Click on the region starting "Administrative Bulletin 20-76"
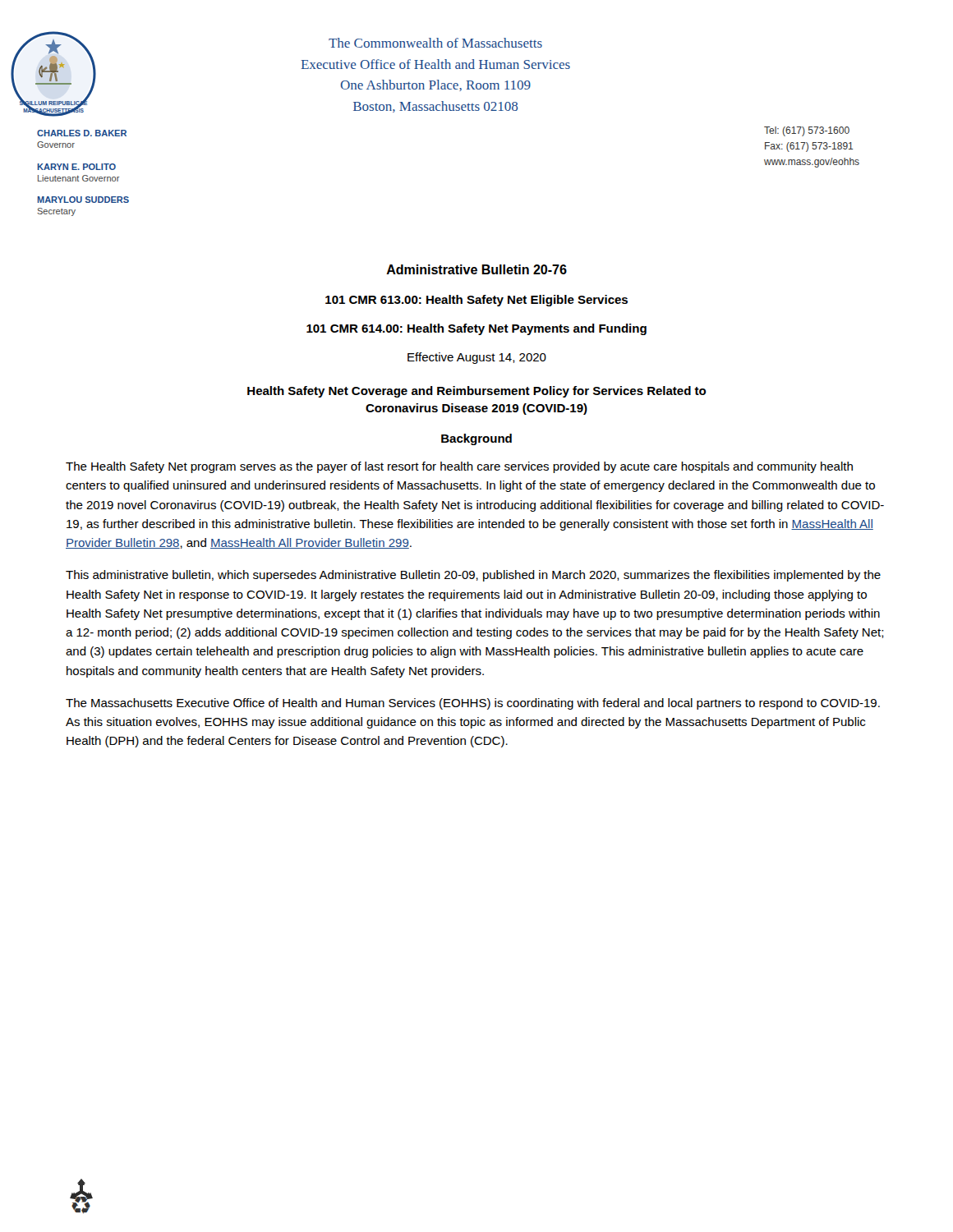 point(476,270)
